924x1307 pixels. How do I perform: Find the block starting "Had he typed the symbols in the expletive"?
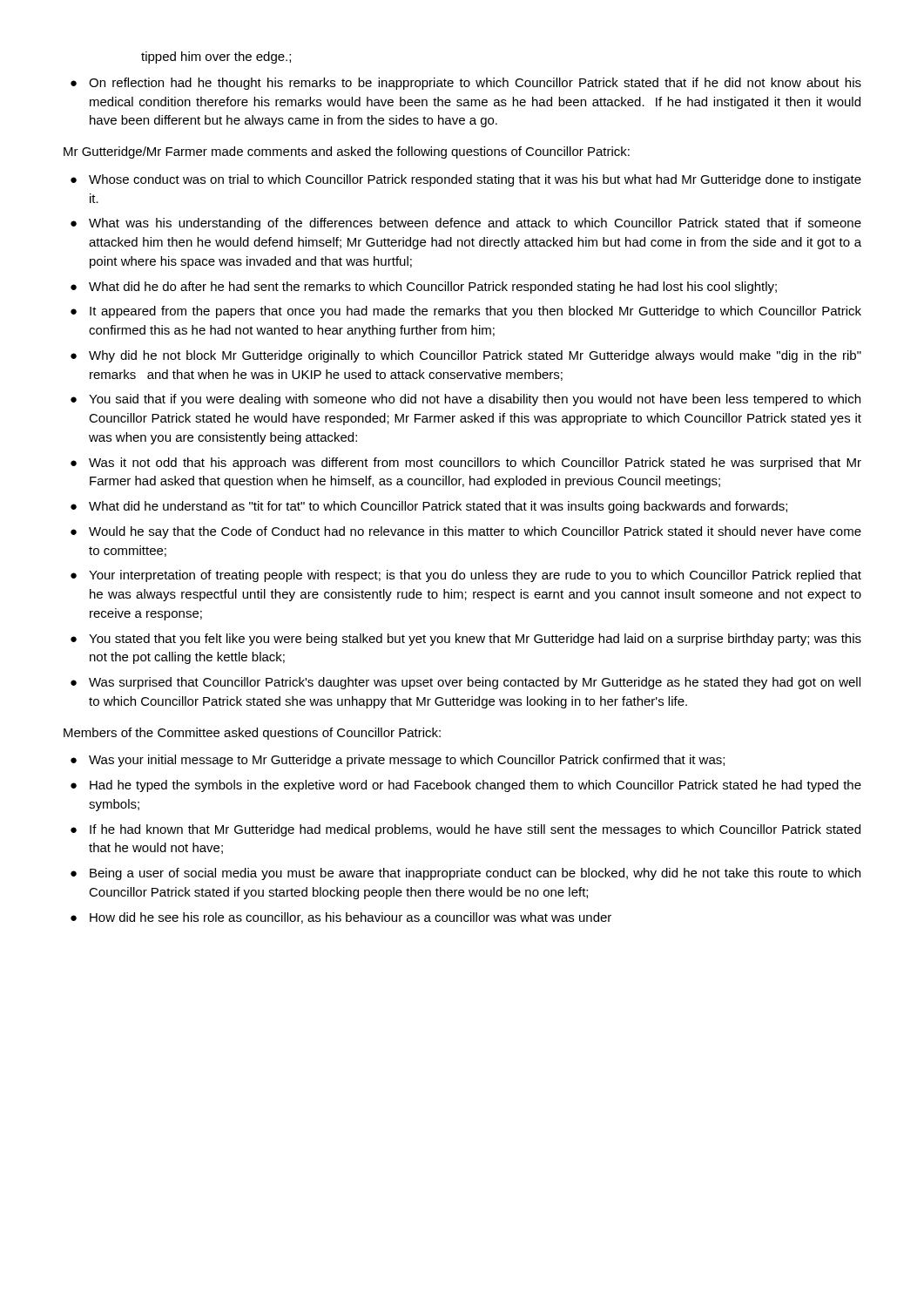[475, 794]
